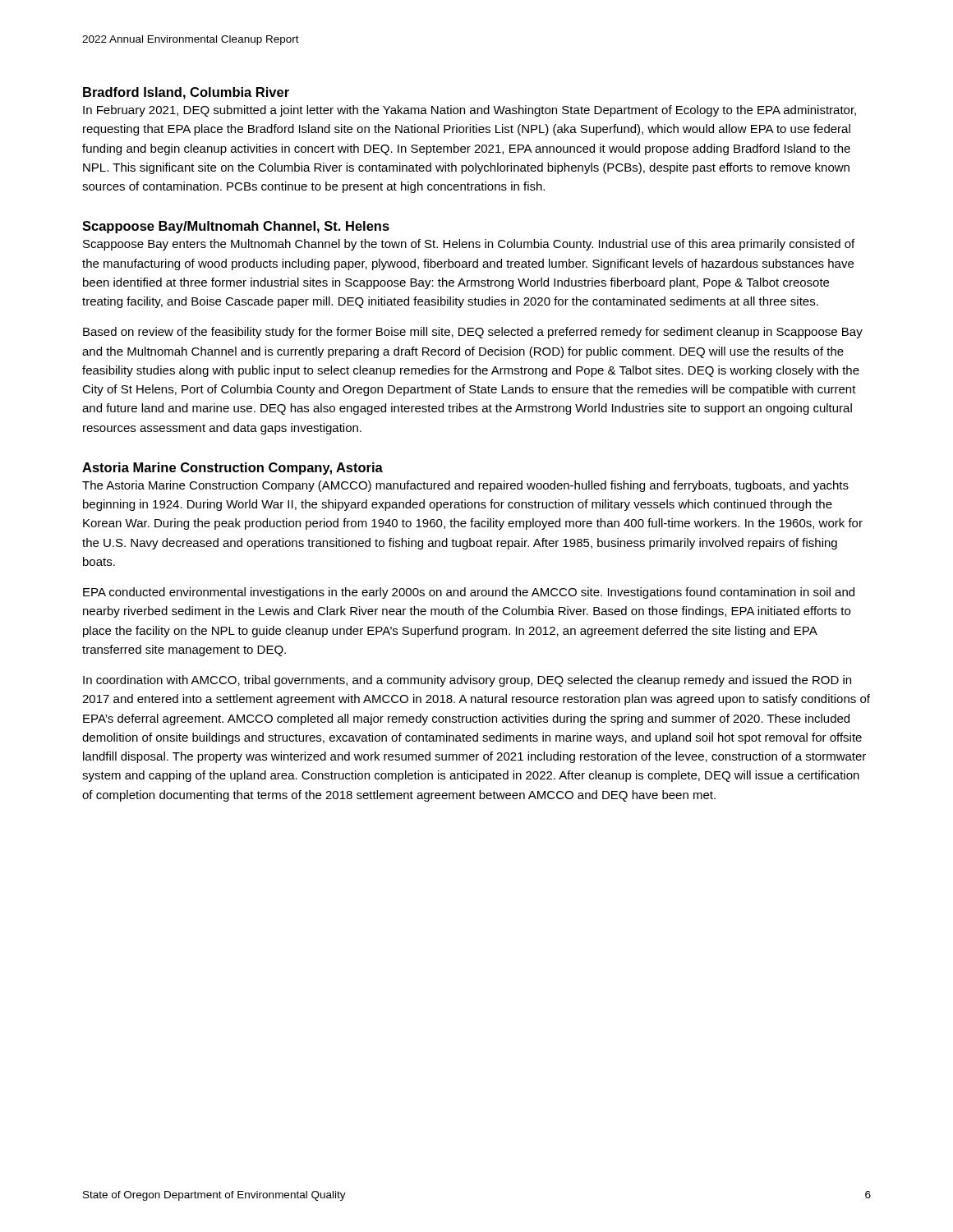Find the element starting "Based on review of"
953x1232 pixels.
pyautogui.click(x=472, y=379)
